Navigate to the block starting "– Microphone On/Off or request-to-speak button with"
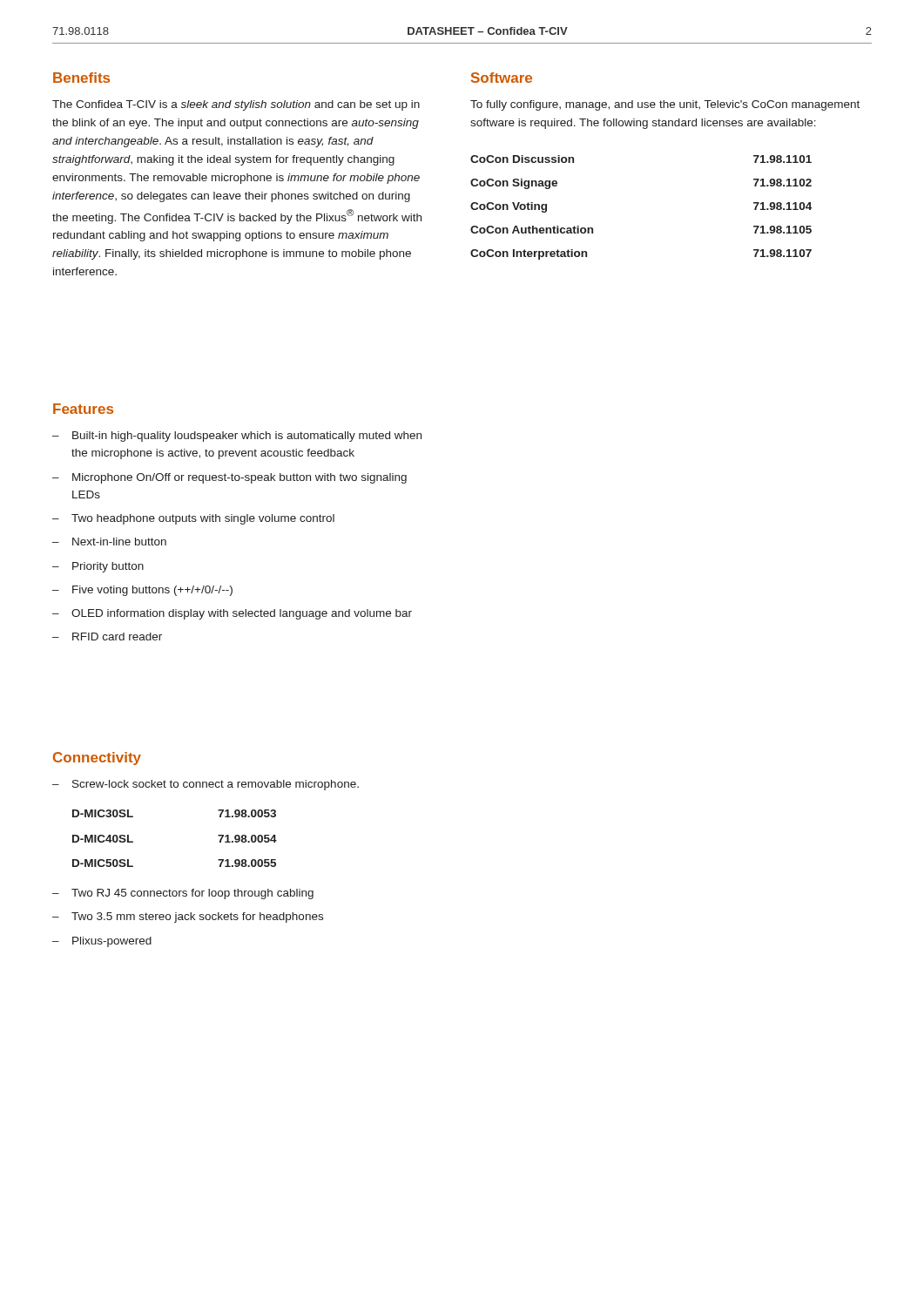The image size is (924, 1307). tap(240, 486)
